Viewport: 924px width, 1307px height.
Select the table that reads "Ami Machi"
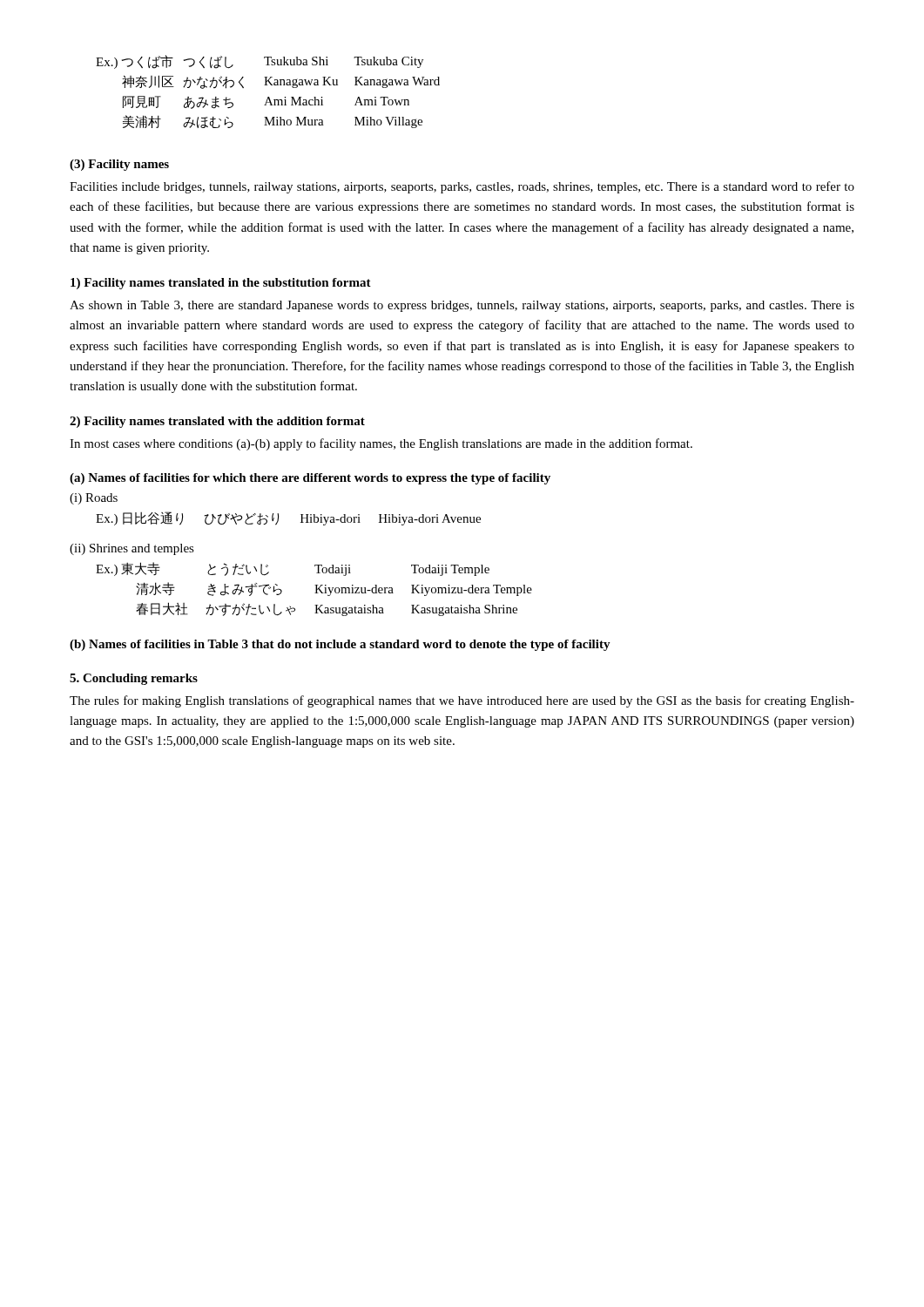coord(462,92)
